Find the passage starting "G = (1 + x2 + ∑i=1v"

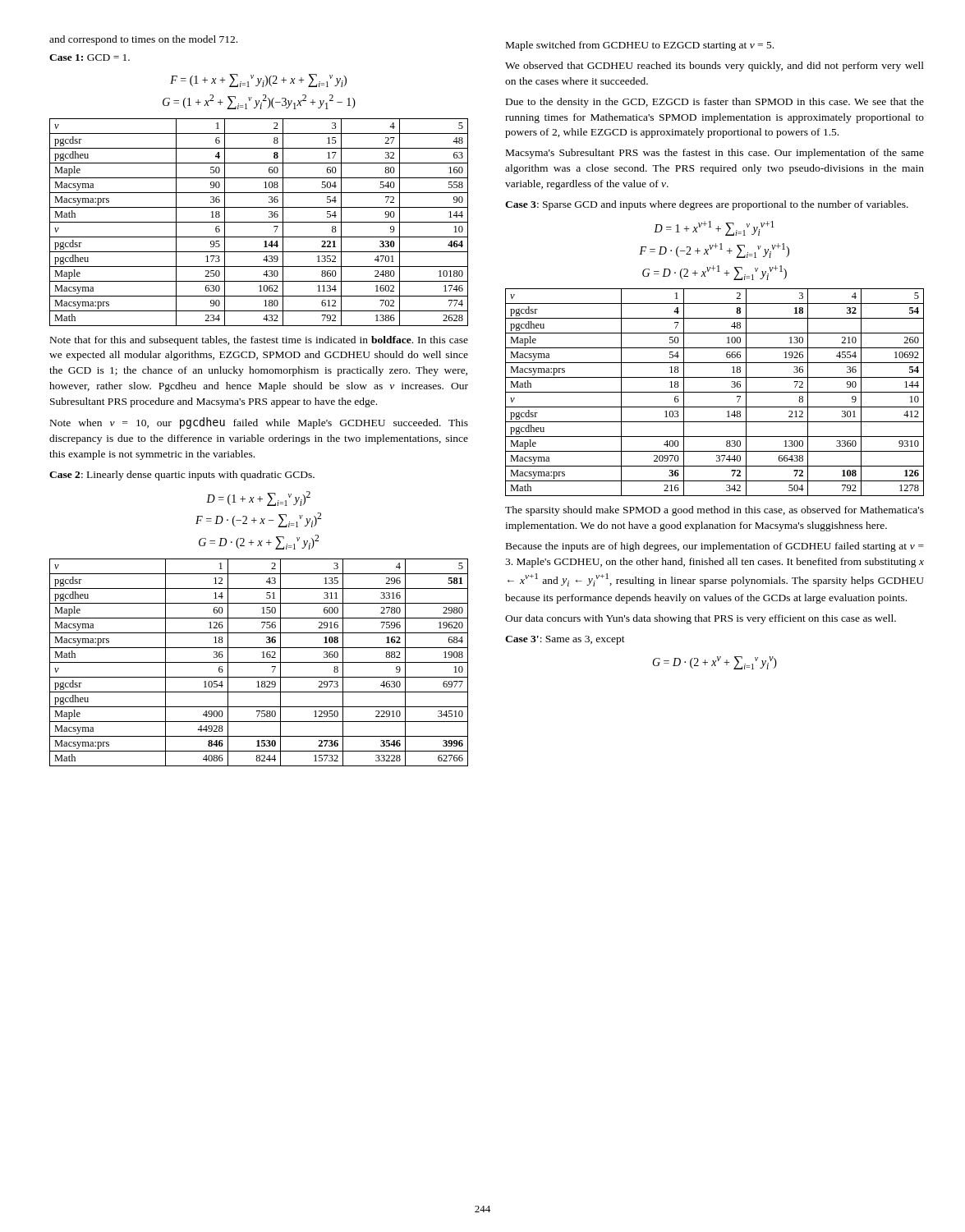[x=259, y=102]
